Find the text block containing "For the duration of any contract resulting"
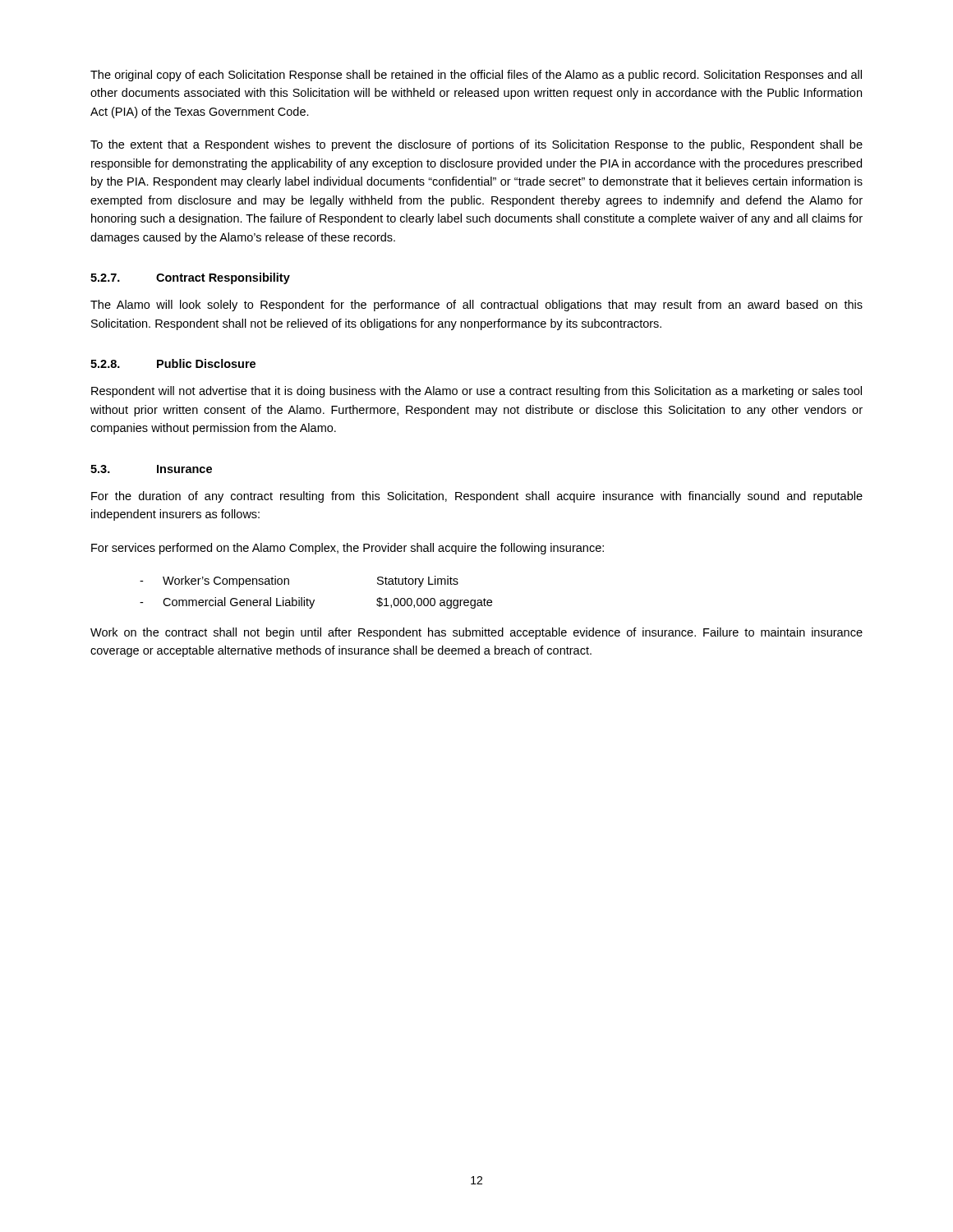Screen dimensions: 1232x953 click(x=476, y=505)
